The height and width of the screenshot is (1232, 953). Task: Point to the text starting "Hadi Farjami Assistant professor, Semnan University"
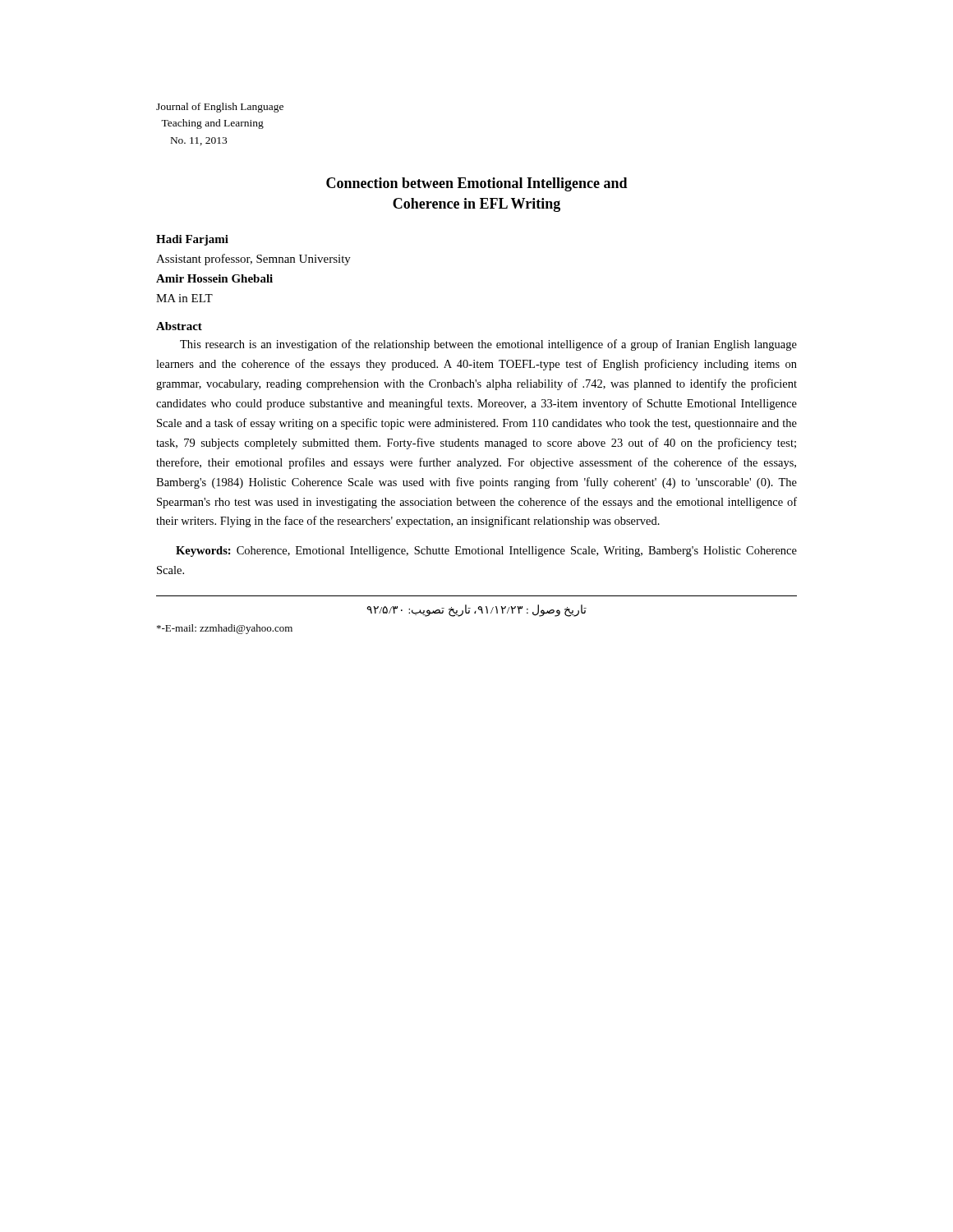[253, 269]
